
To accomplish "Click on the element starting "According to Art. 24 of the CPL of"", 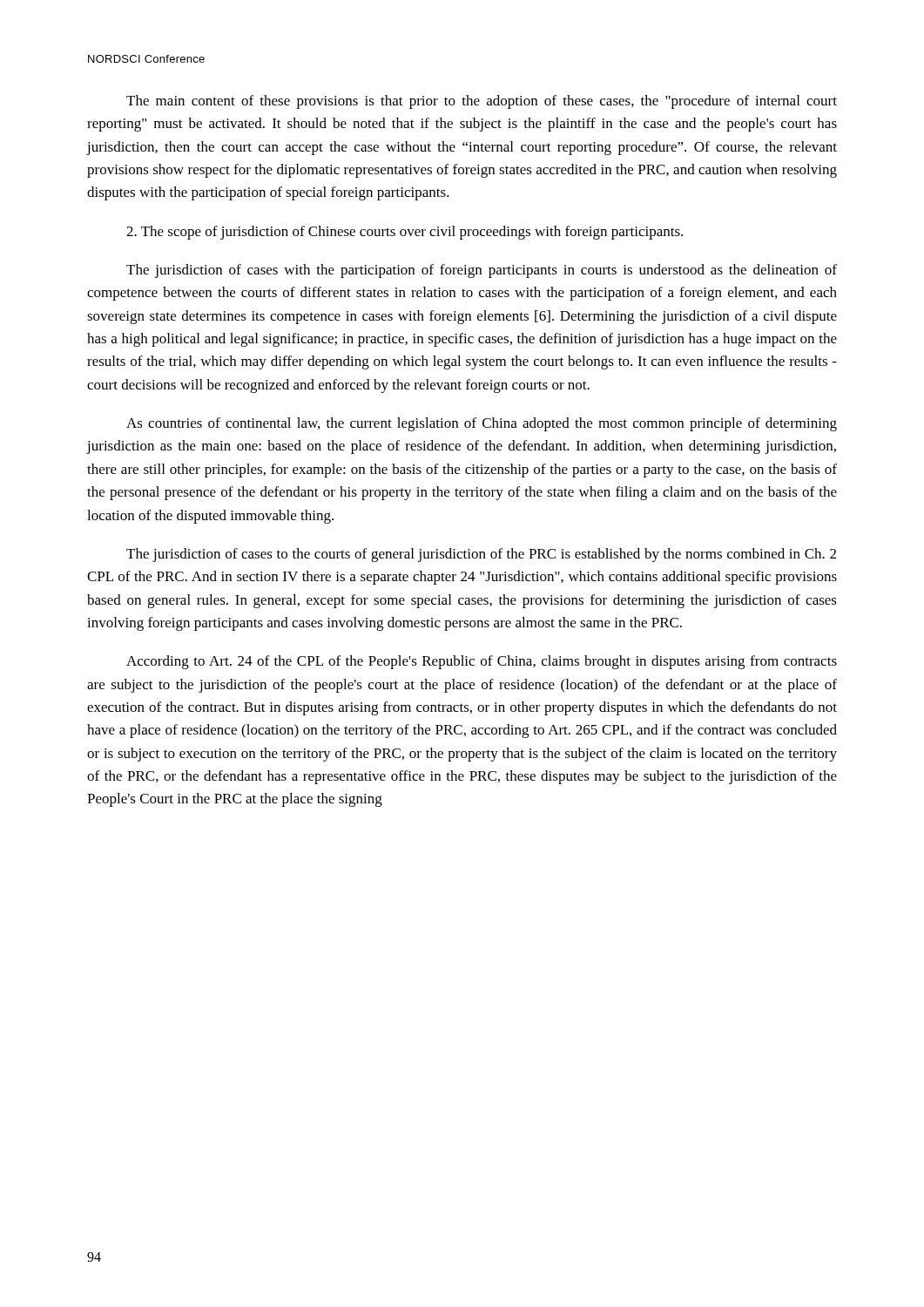I will click(x=462, y=730).
